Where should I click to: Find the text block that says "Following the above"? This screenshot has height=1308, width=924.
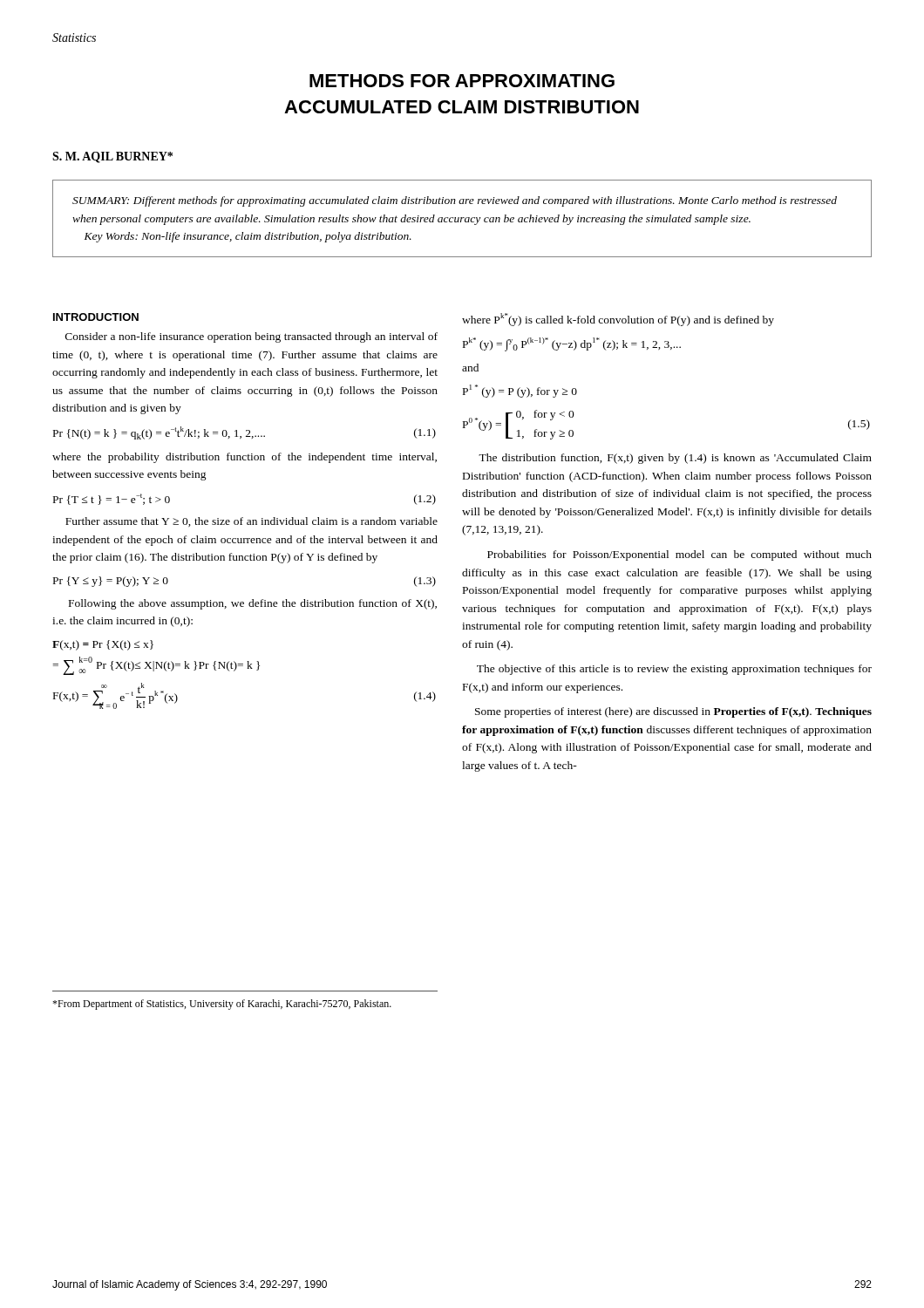(245, 612)
